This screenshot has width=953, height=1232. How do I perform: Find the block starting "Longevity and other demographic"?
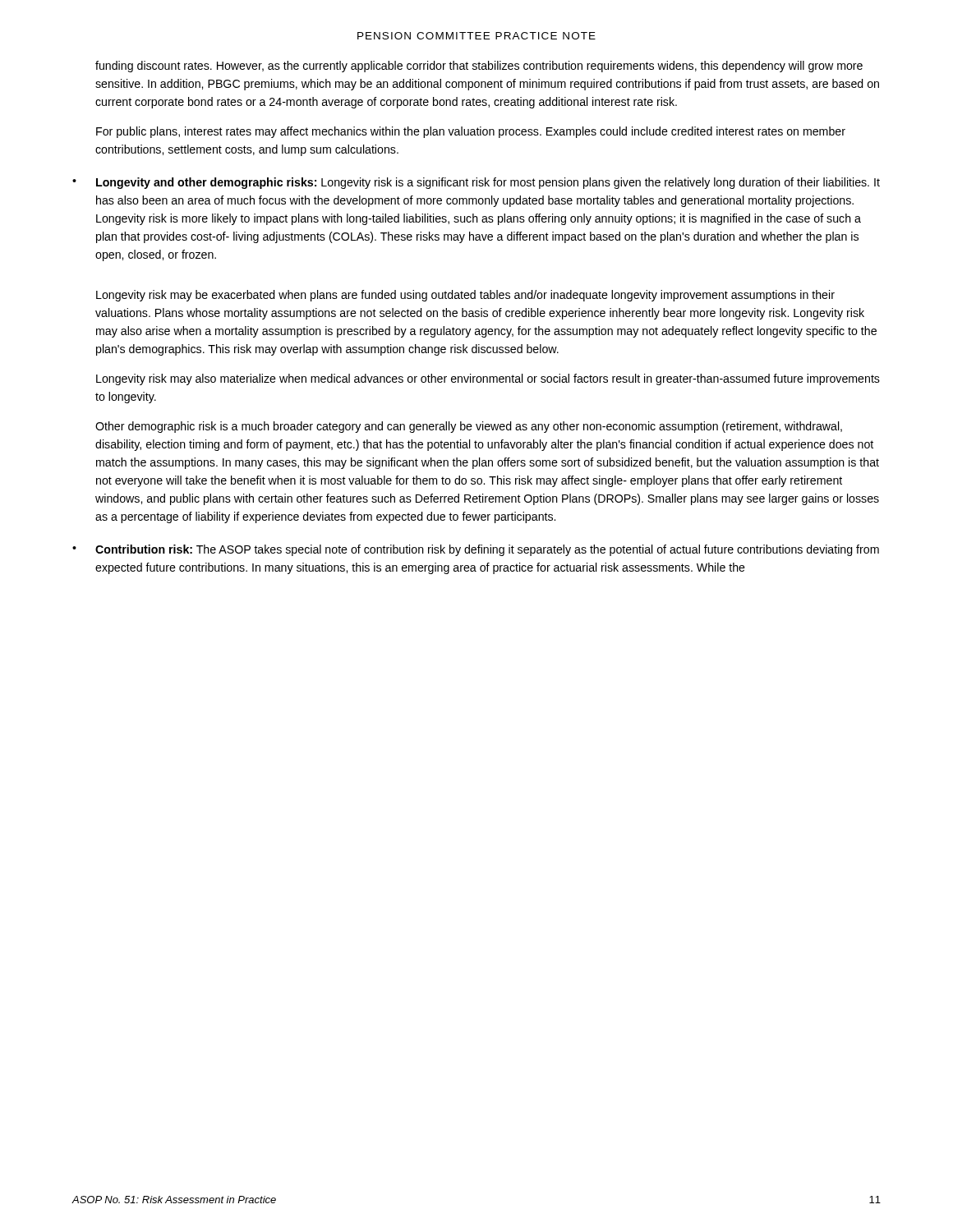pos(488,218)
